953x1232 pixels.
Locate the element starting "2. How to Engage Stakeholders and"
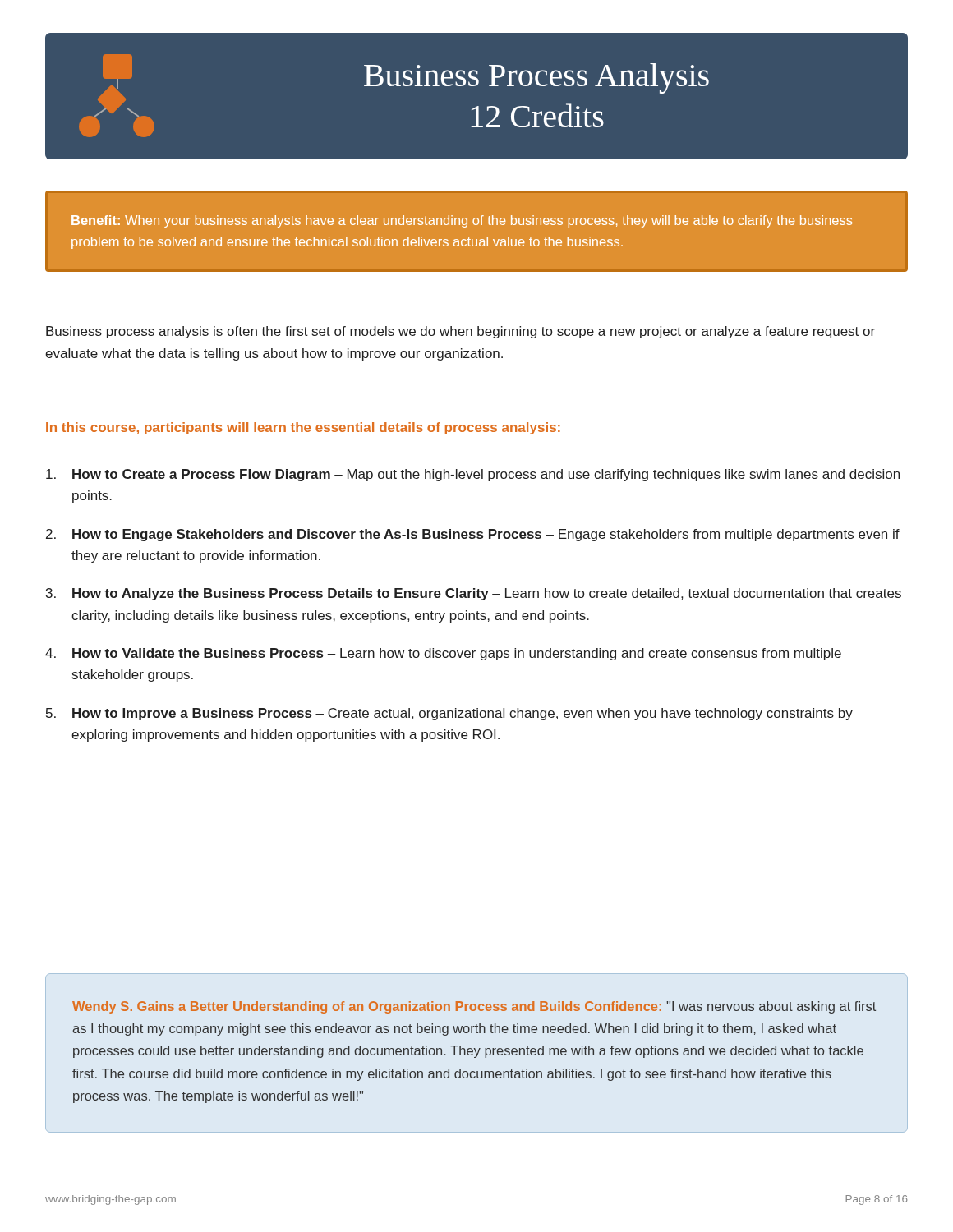(x=476, y=545)
